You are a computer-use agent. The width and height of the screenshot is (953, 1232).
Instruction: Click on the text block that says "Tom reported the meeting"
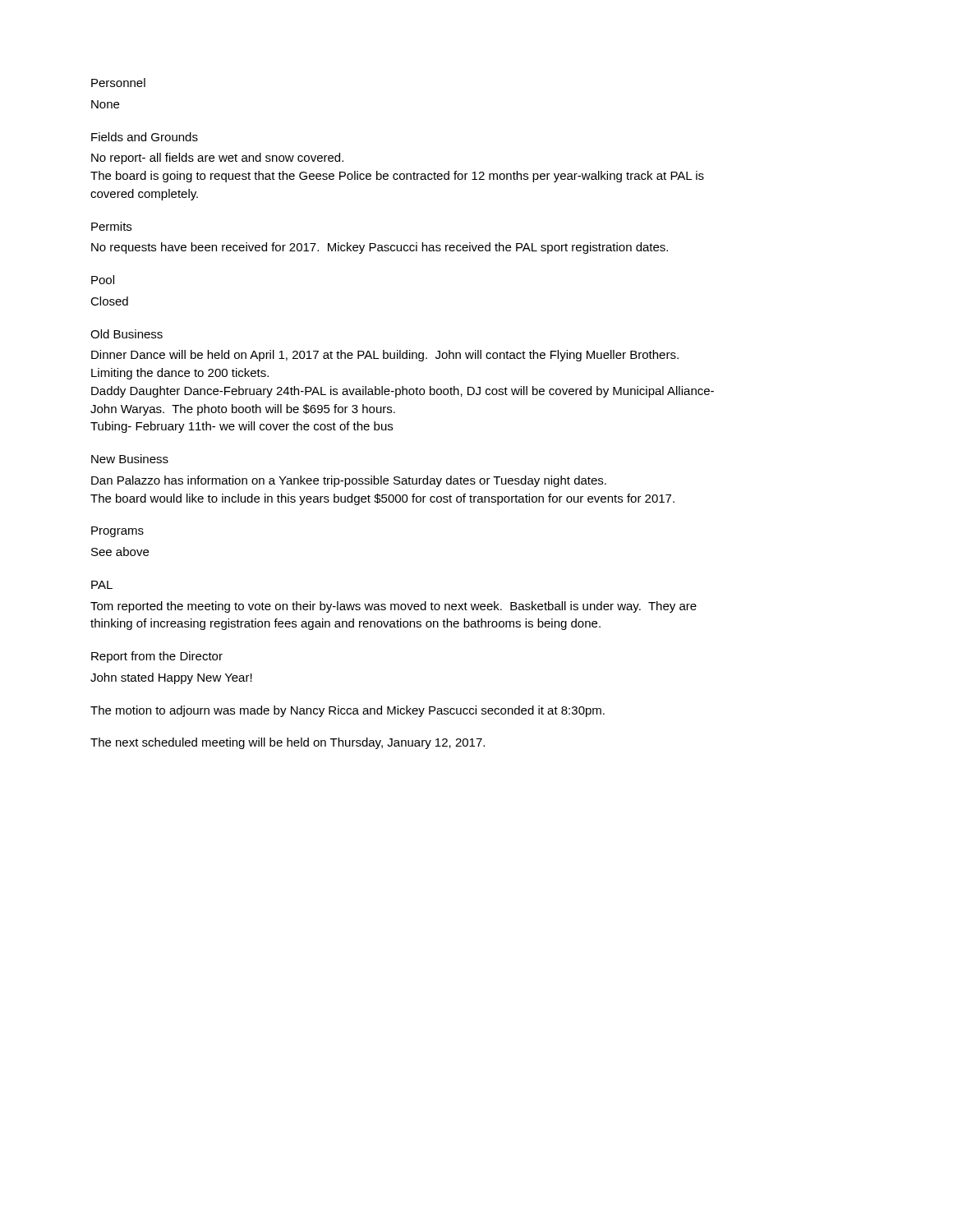[x=394, y=614]
